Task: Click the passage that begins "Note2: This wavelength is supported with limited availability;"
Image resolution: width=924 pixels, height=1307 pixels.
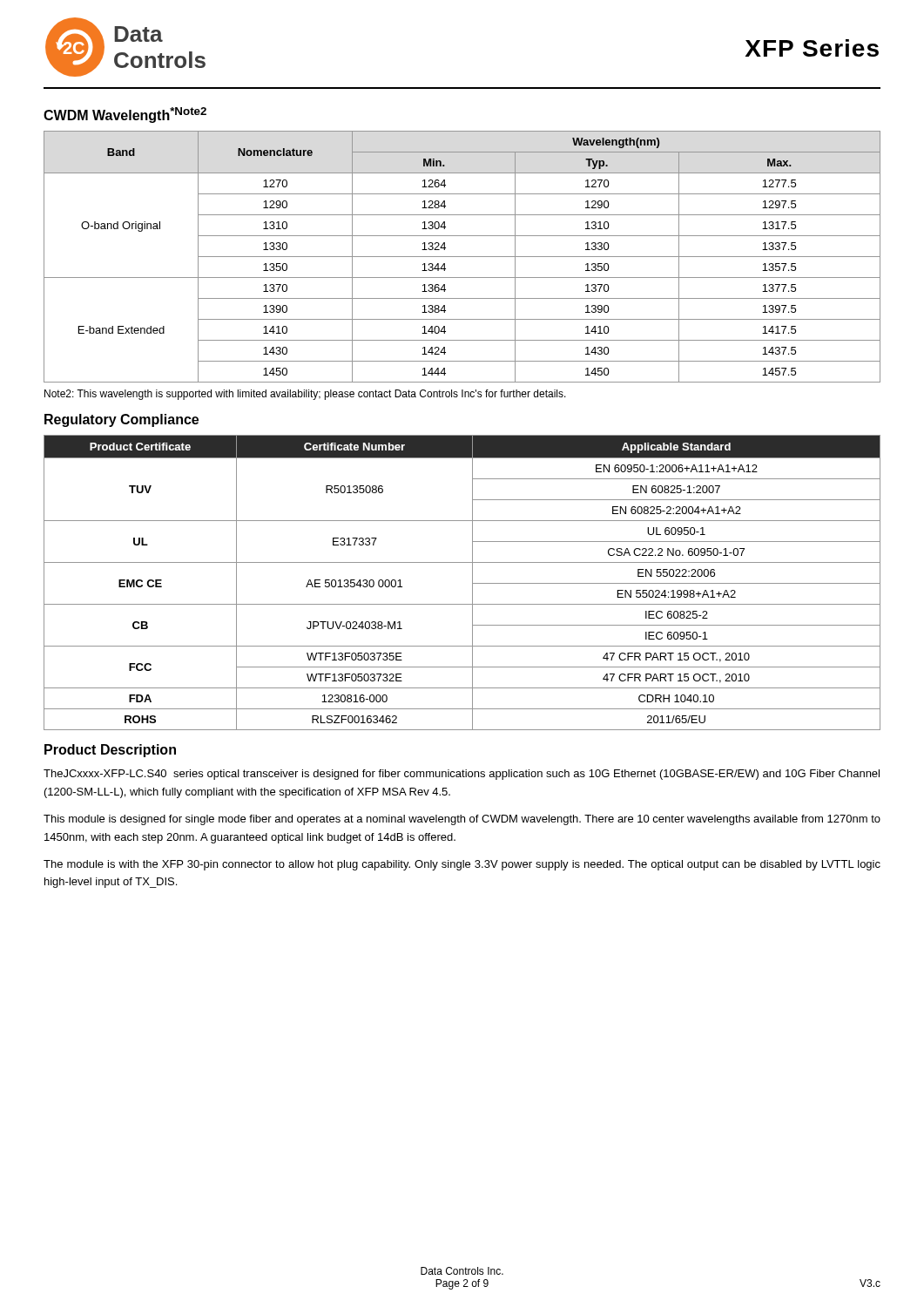Action: (305, 394)
